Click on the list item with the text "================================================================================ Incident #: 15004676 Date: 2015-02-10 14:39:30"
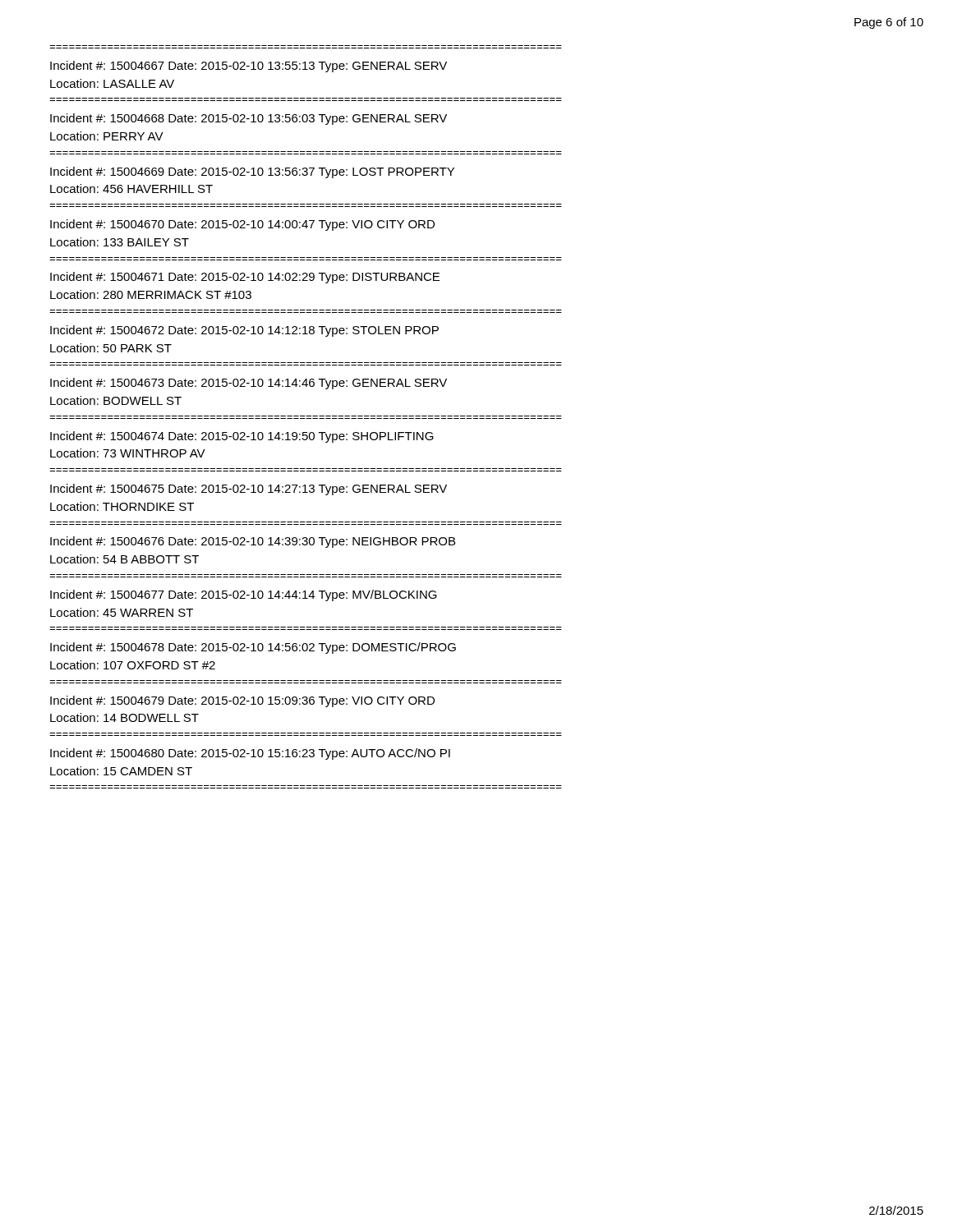 click(253, 542)
